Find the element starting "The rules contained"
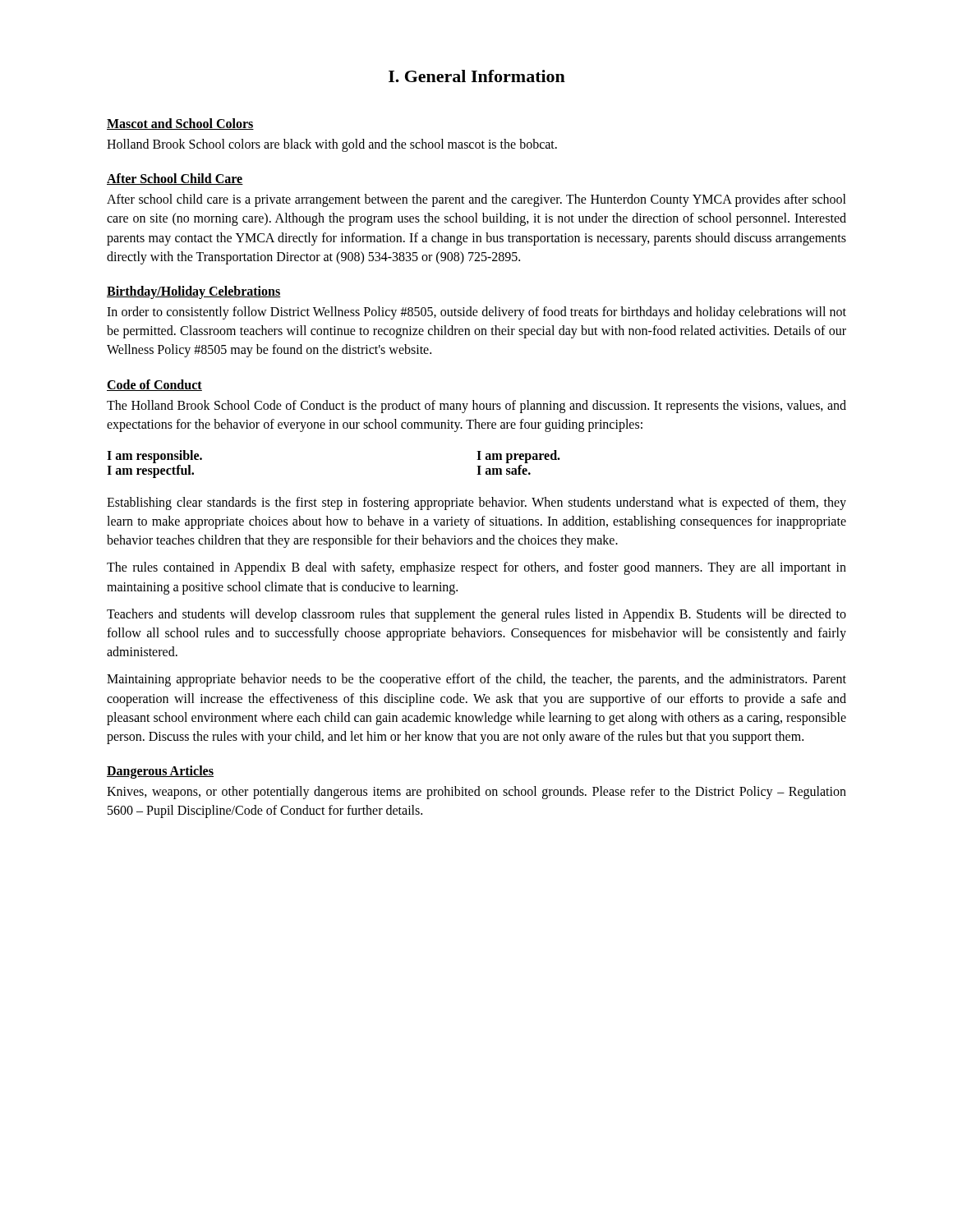The height and width of the screenshot is (1232, 953). click(476, 577)
